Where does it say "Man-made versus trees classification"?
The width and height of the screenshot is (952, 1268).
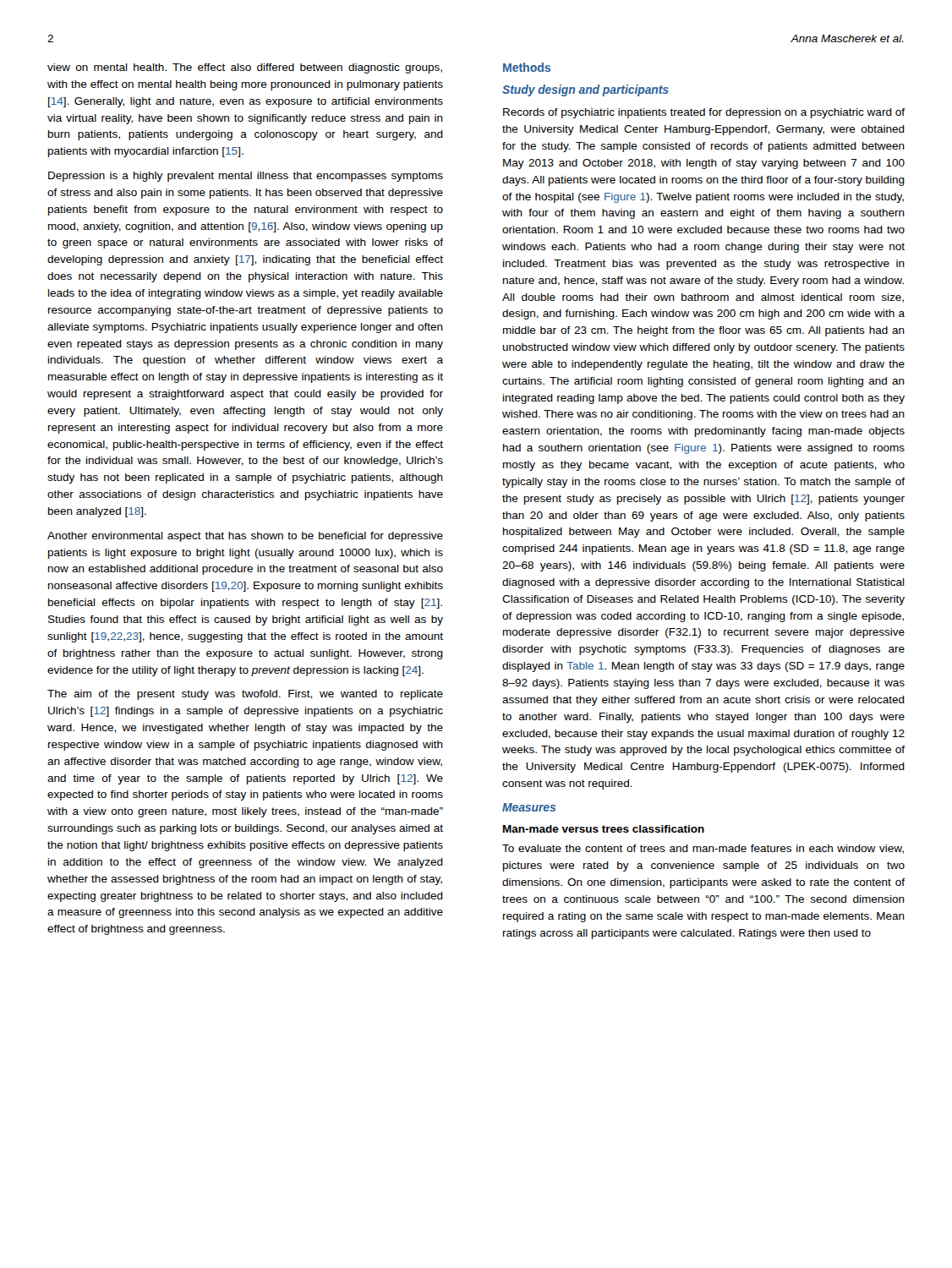tap(603, 829)
